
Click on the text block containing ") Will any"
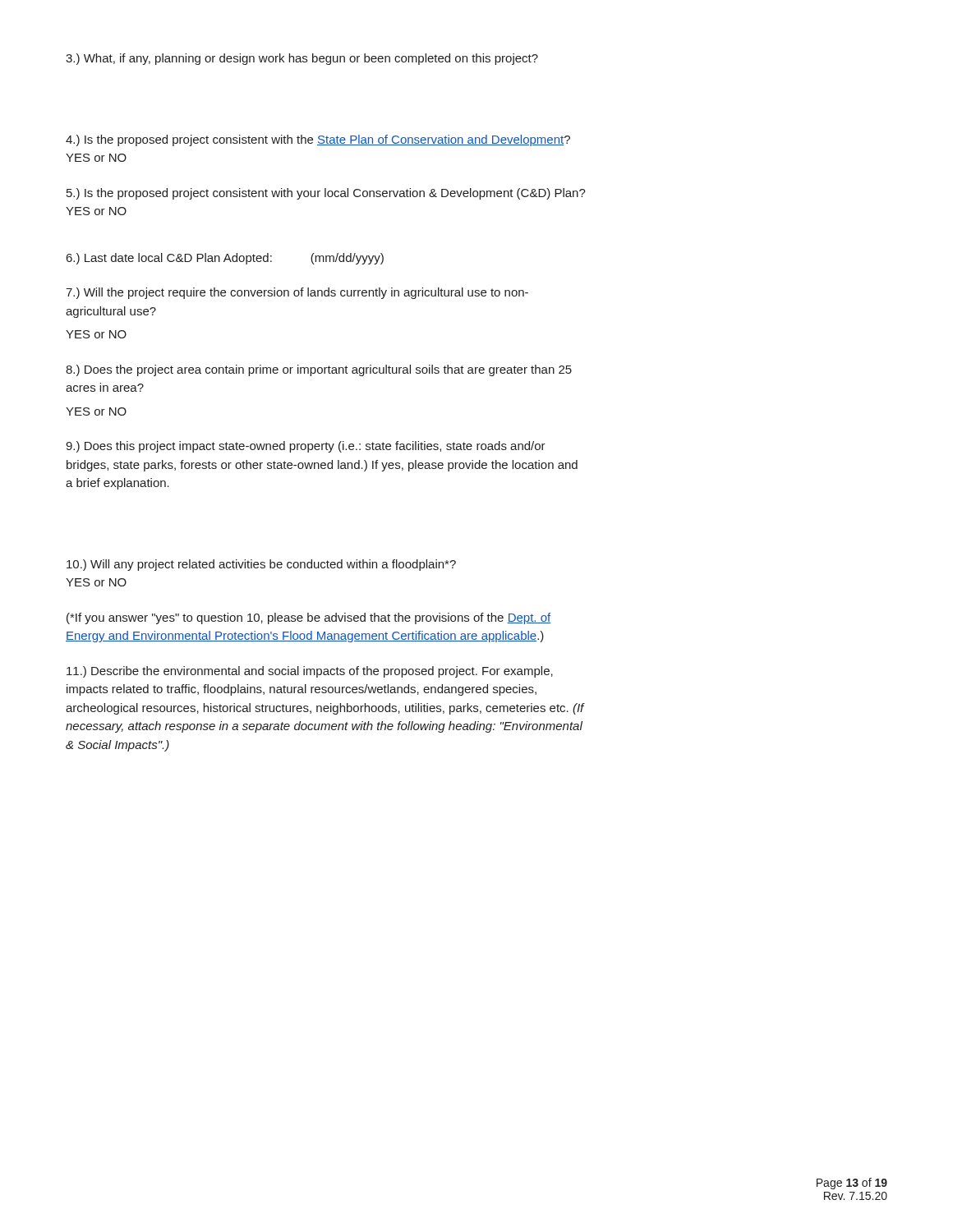point(261,565)
